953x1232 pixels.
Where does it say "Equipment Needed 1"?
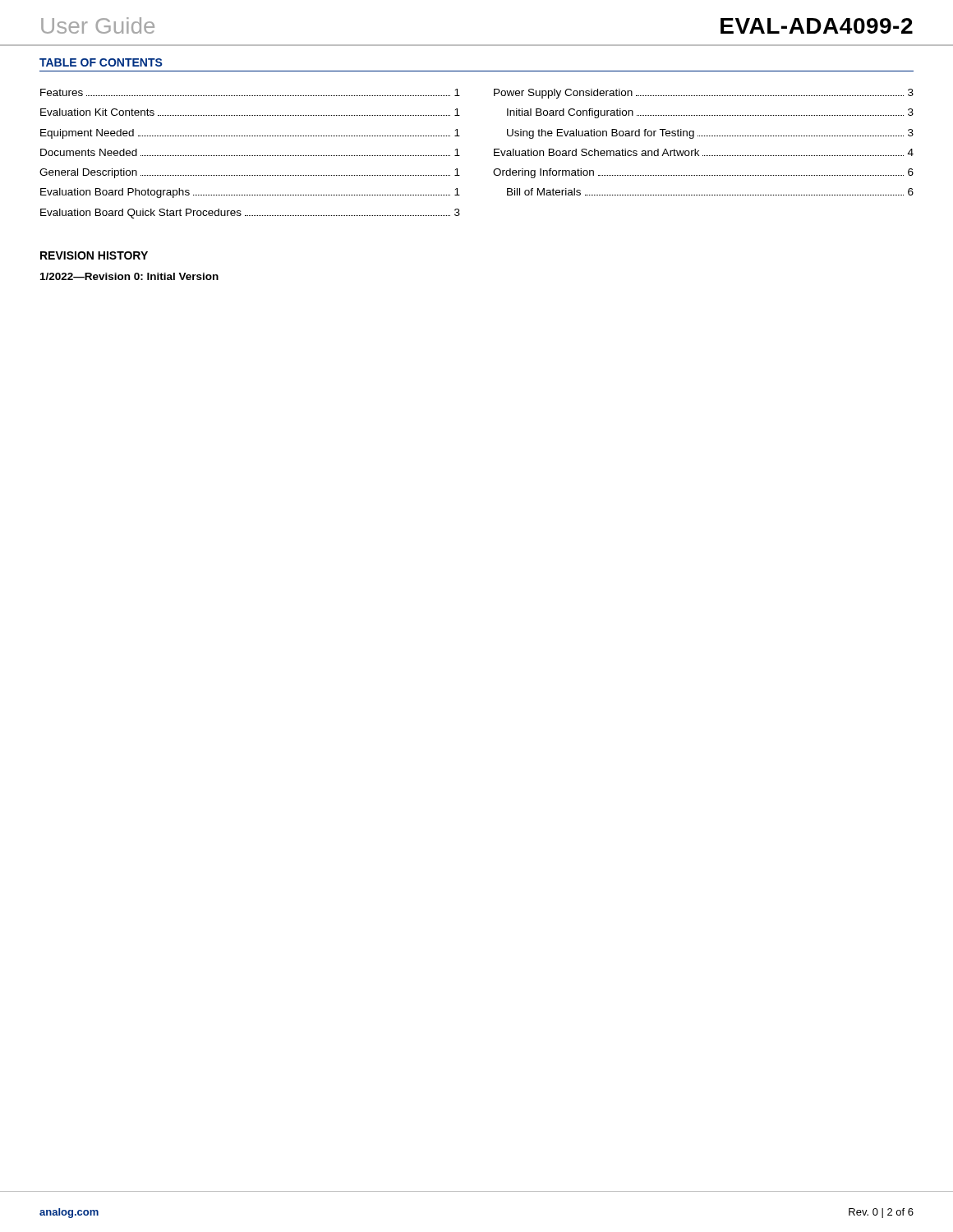pyautogui.click(x=250, y=133)
